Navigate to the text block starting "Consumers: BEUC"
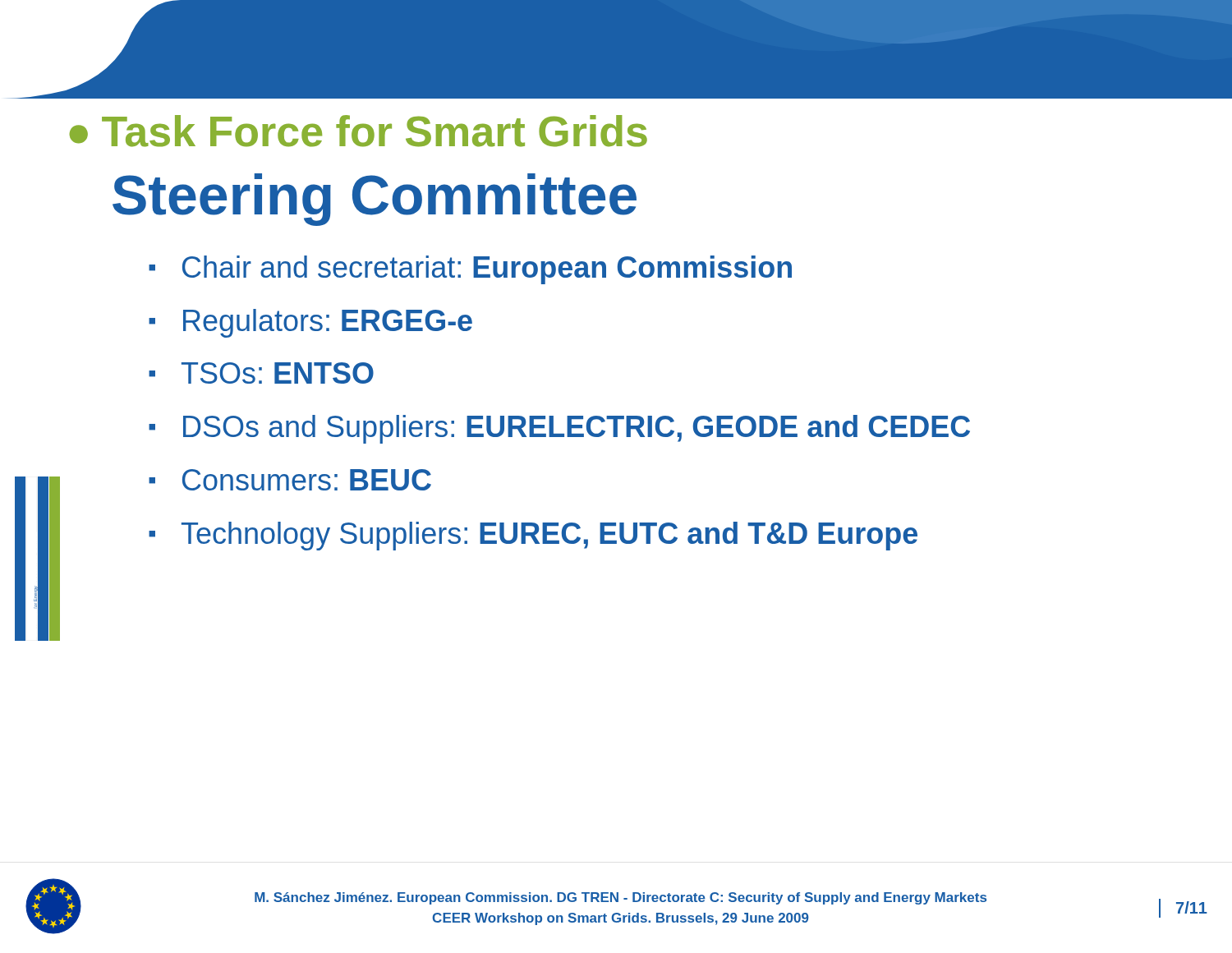Screen dimensions: 953x1232 coord(306,480)
